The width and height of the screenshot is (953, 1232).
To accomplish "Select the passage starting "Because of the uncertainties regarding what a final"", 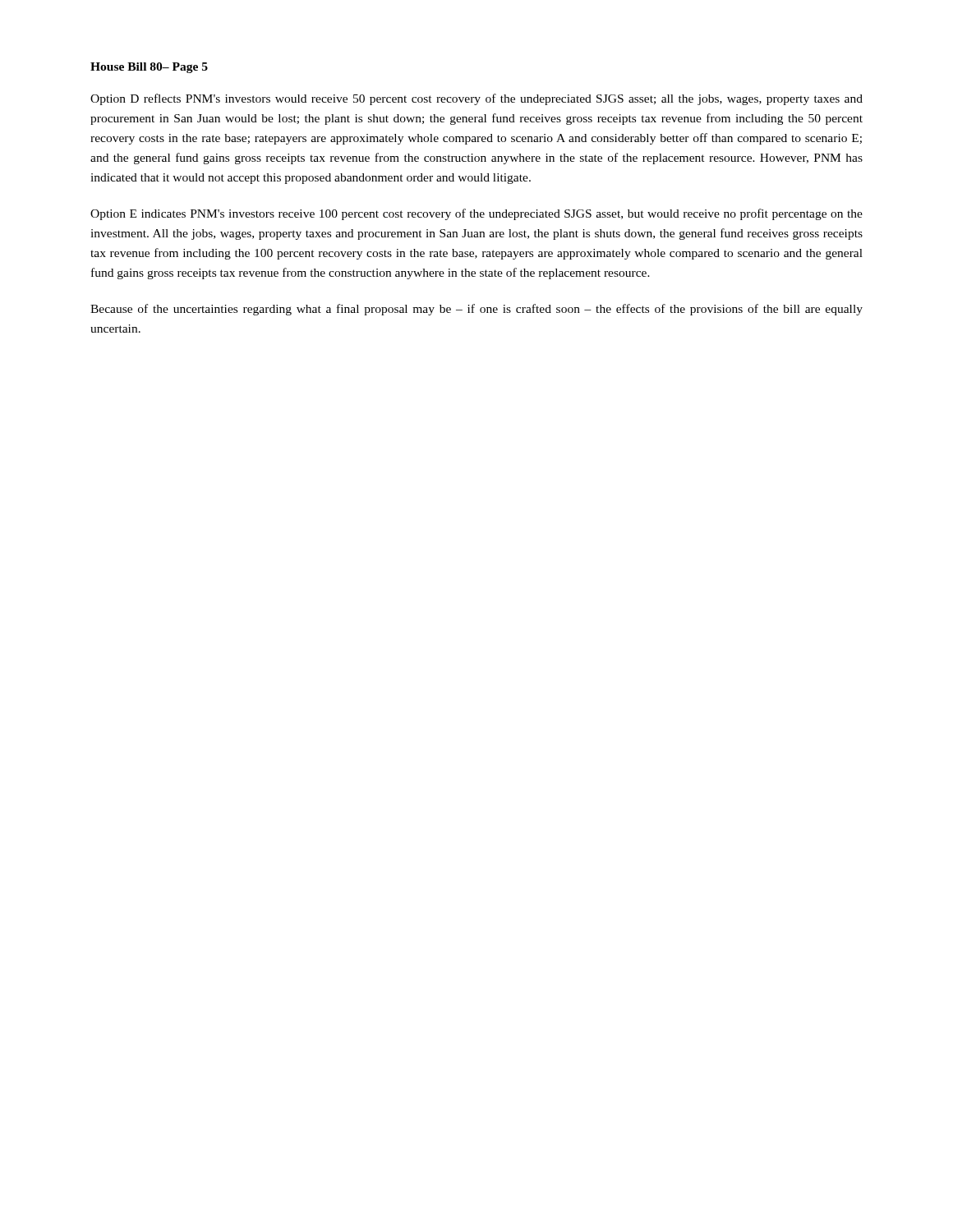I will [476, 318].
